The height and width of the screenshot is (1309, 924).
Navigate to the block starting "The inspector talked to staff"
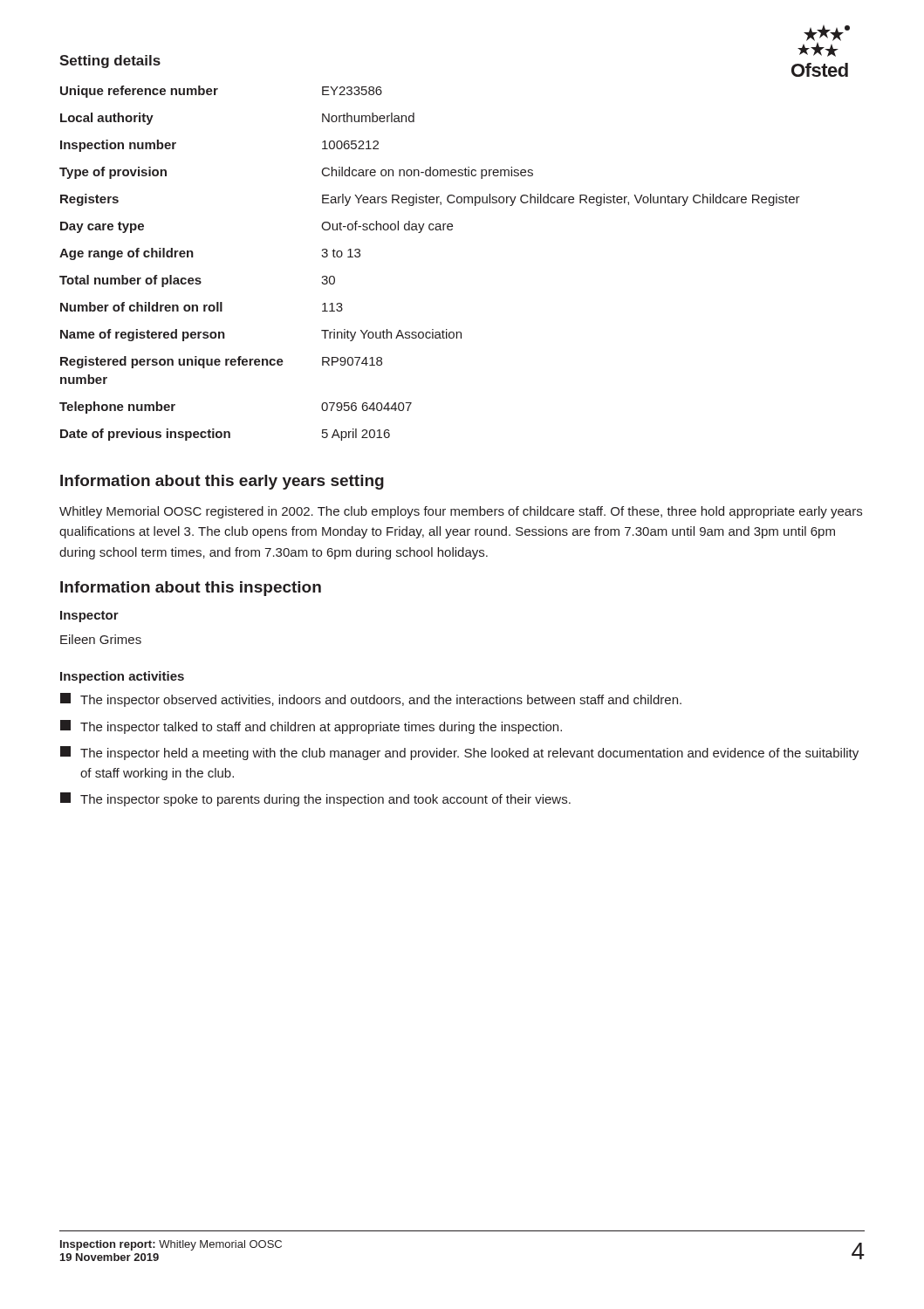311,727
